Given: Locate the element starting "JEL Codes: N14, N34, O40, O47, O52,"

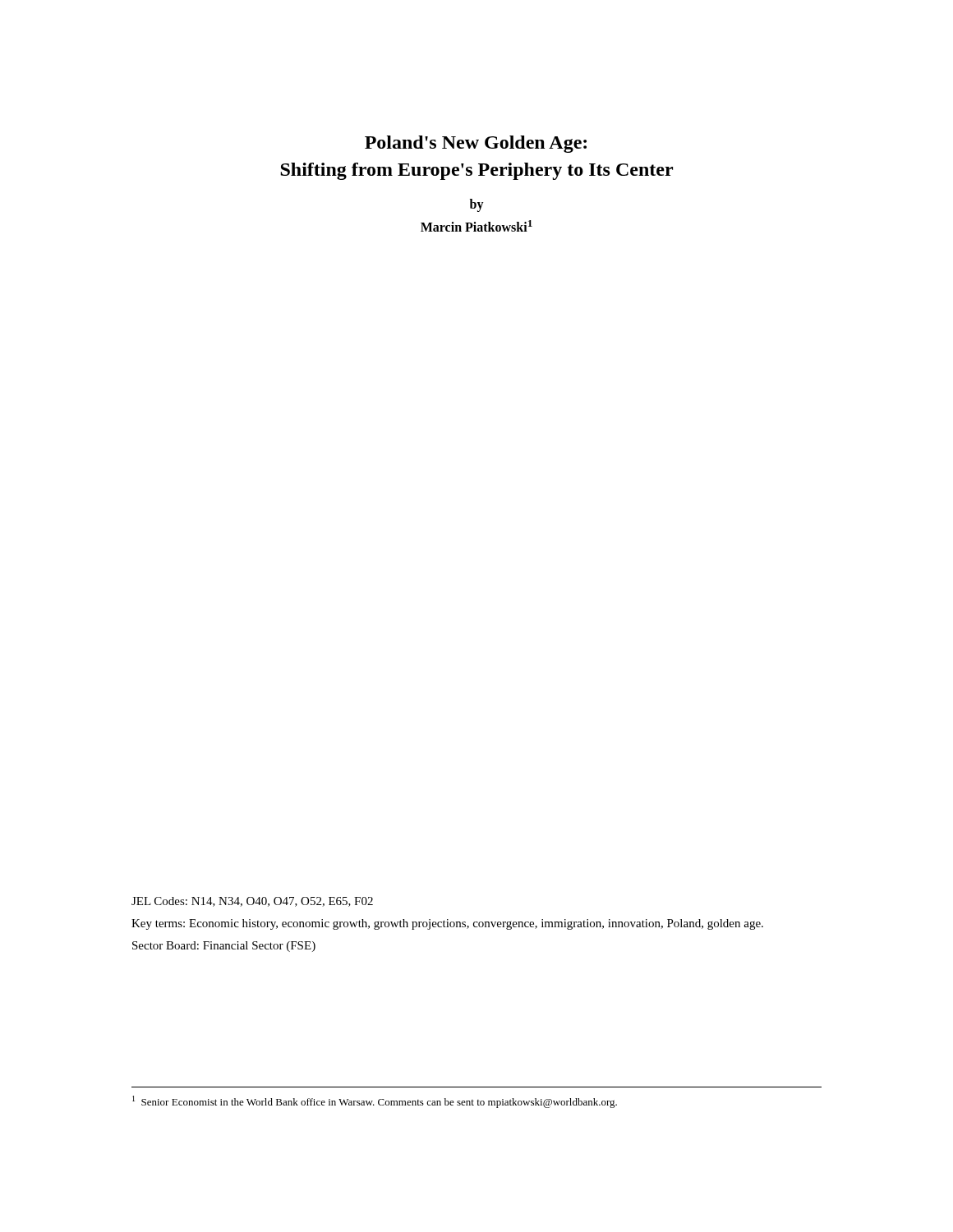Looking at the screenshot, I should coord(252,901).
